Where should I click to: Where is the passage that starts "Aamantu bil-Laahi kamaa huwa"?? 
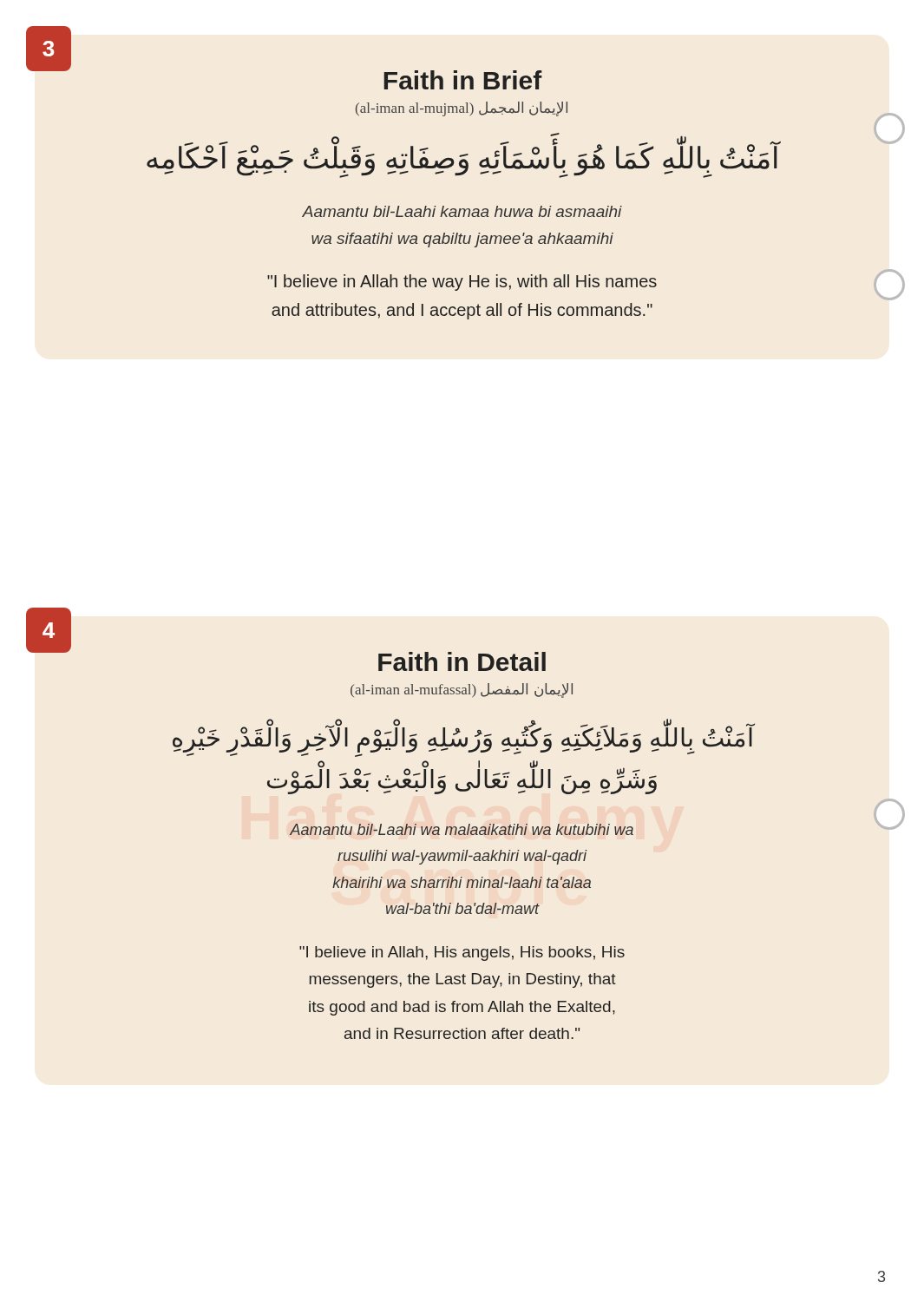(x=462, y=225)
